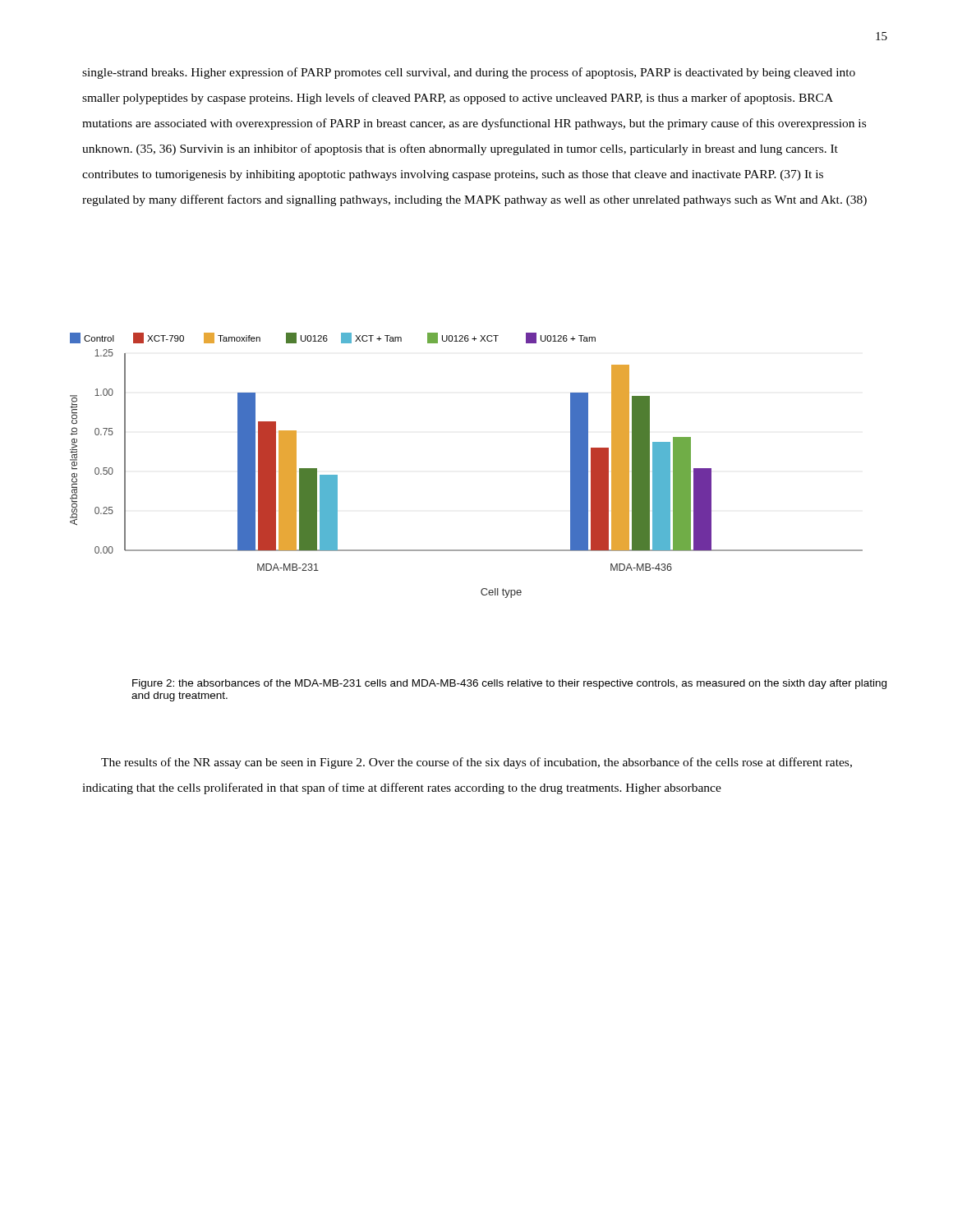
Task: Select the block starting "The results of the"
Action: click(x=467, y=775)
